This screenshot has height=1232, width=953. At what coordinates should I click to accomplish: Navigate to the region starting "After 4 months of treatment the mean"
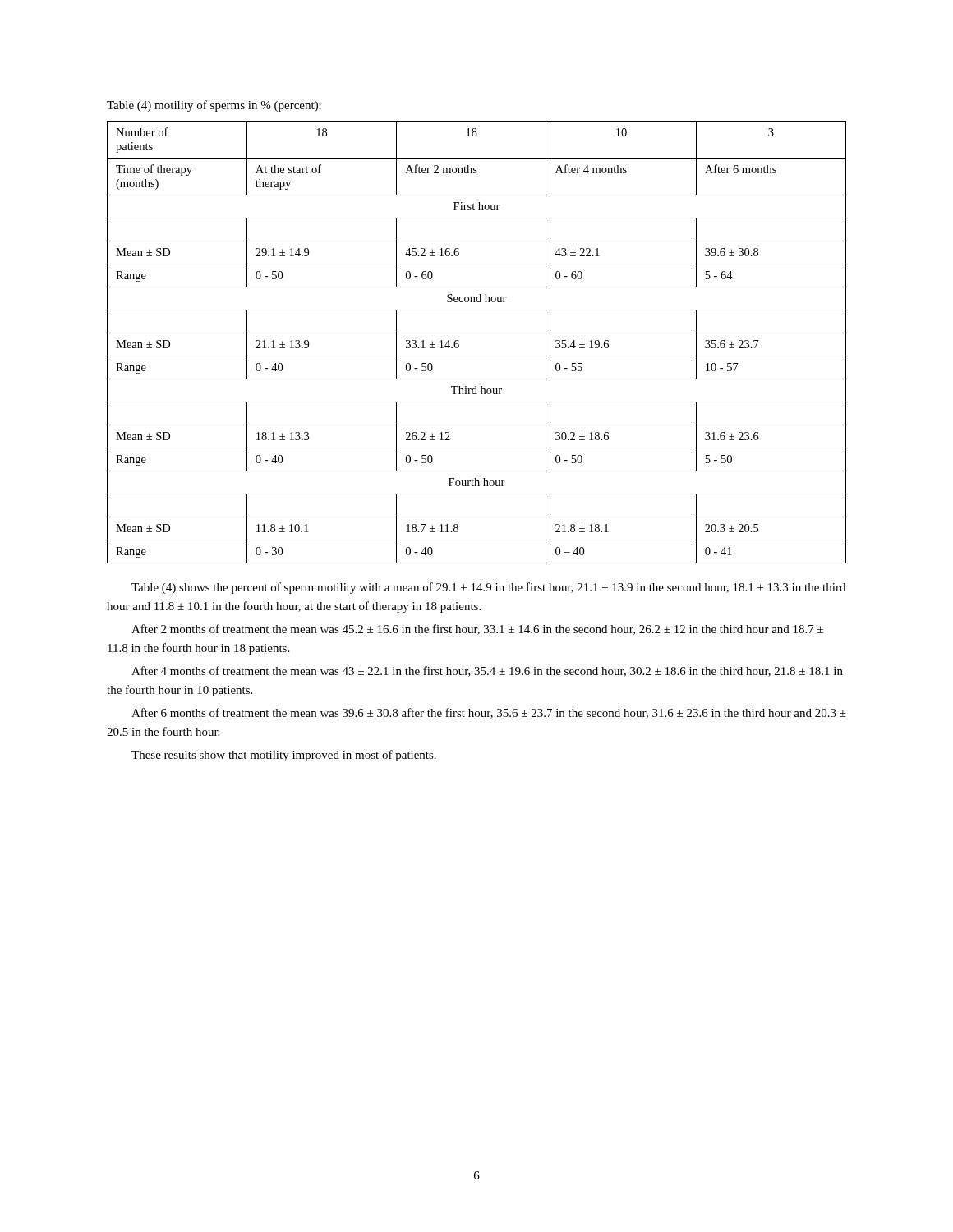(475, 680)
